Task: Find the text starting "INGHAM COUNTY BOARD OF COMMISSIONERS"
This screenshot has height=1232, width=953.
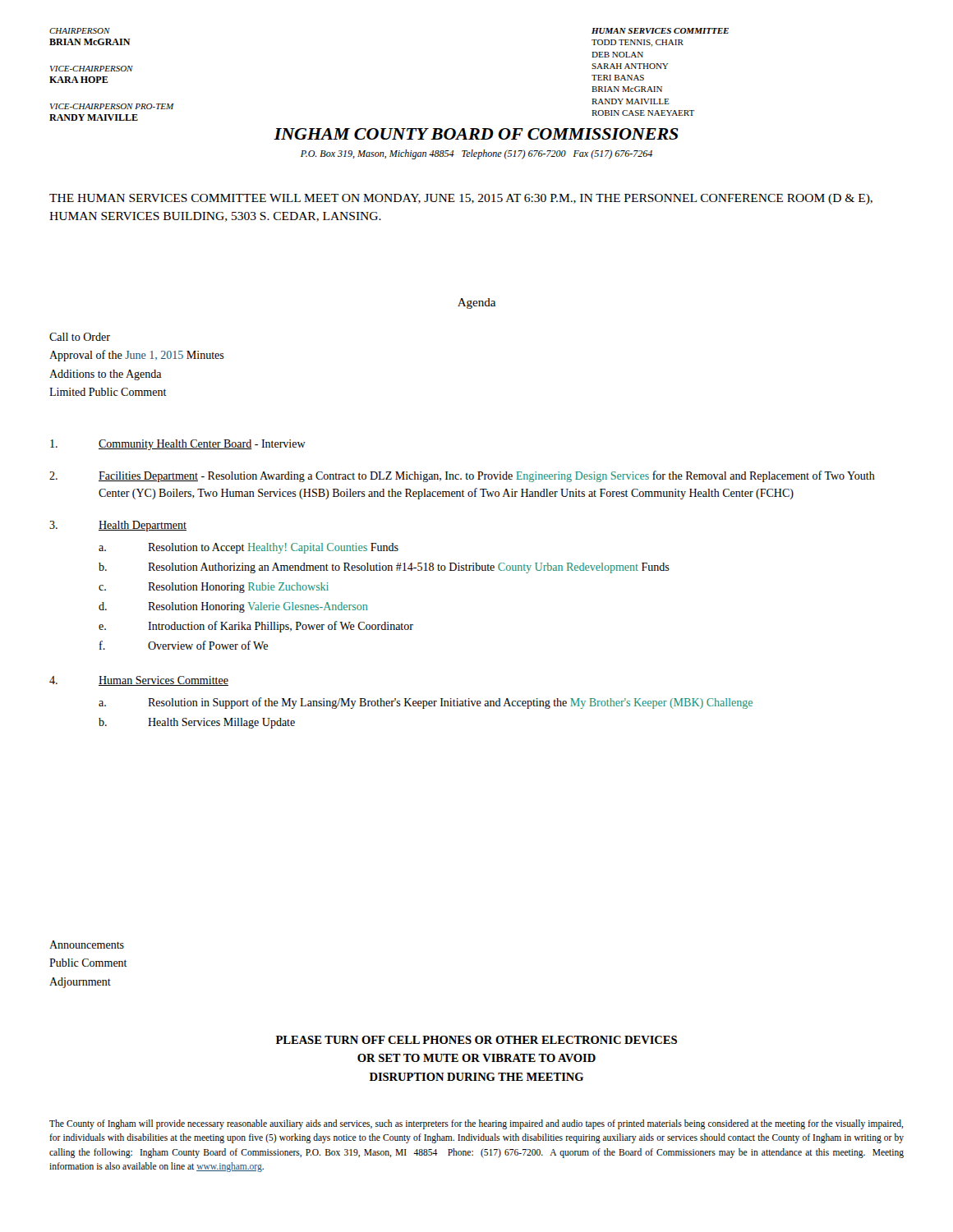Action: click(476, 134)
